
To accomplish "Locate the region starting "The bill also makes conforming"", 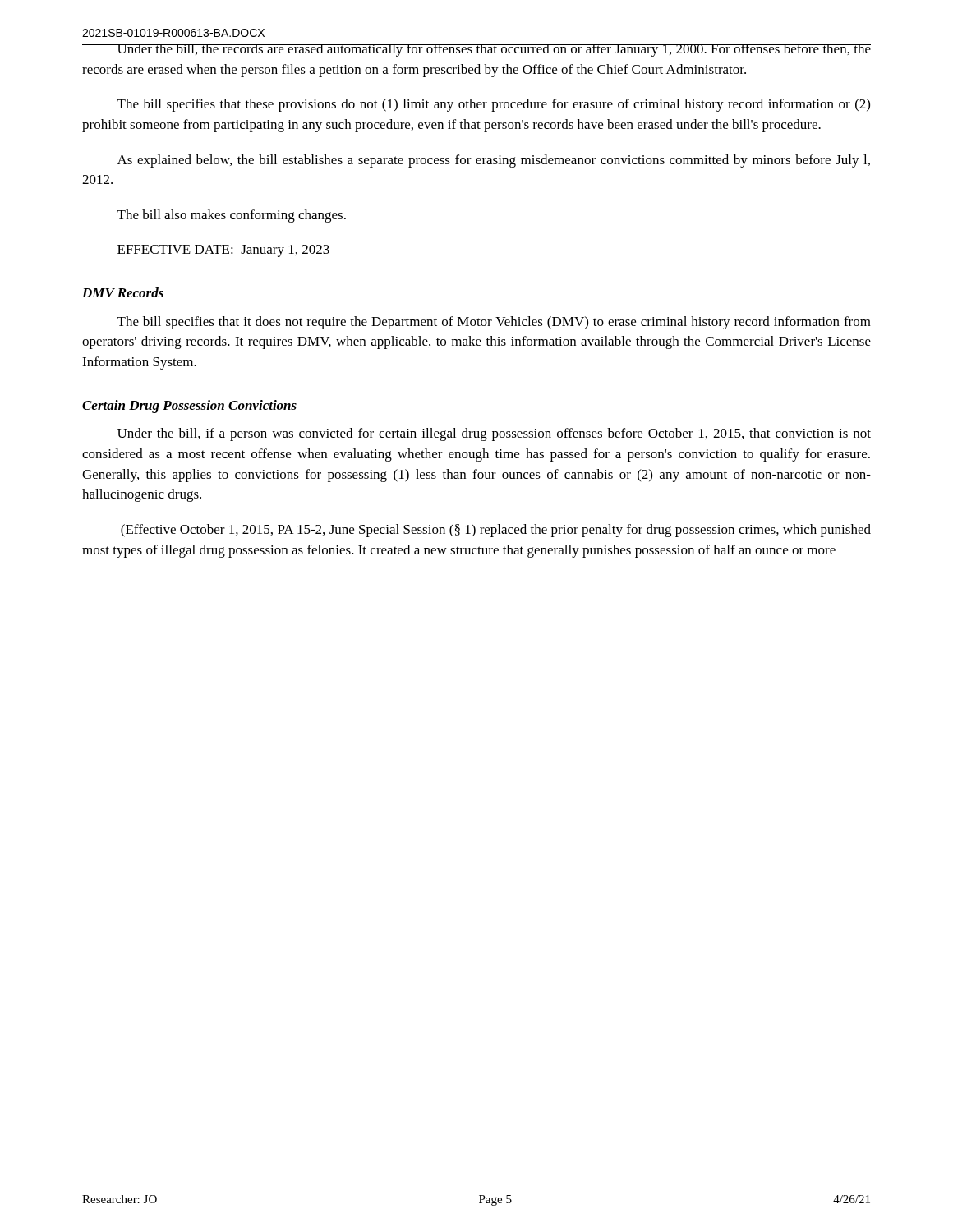I will tap(232, 215).
